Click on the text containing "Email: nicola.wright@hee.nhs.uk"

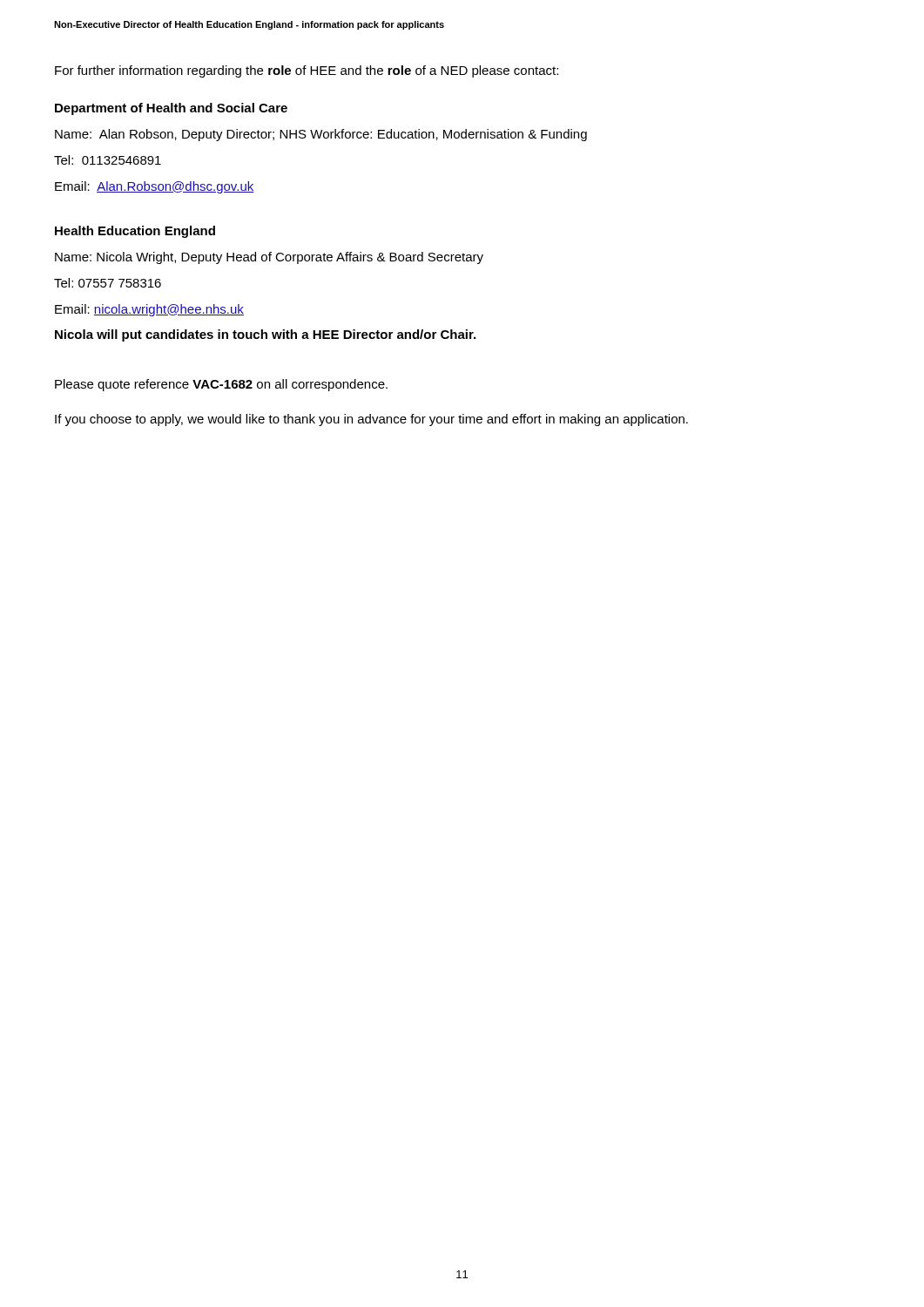(149, 308)
